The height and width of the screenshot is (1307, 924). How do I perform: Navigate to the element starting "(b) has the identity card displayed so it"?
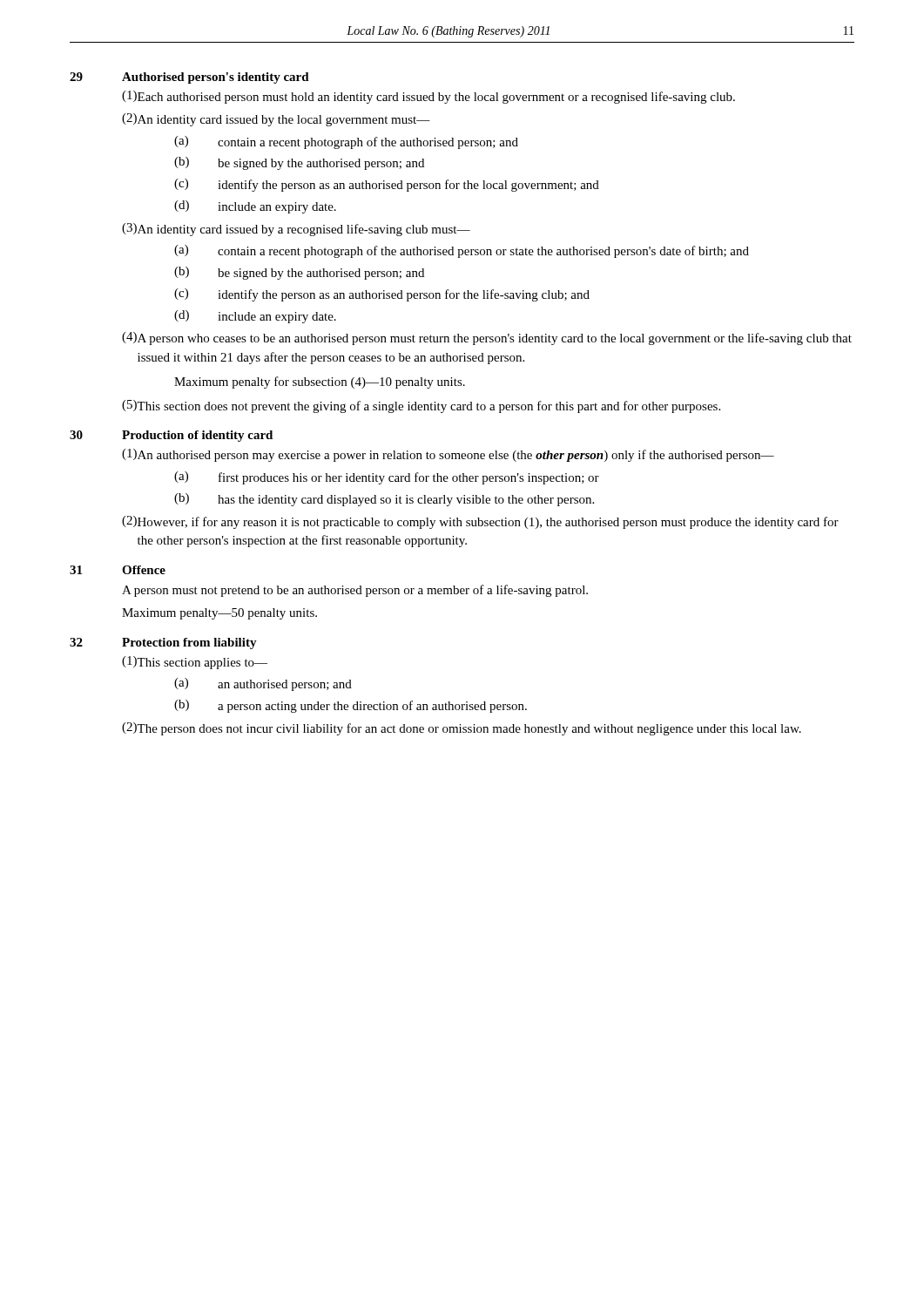[x=462, y=500]
